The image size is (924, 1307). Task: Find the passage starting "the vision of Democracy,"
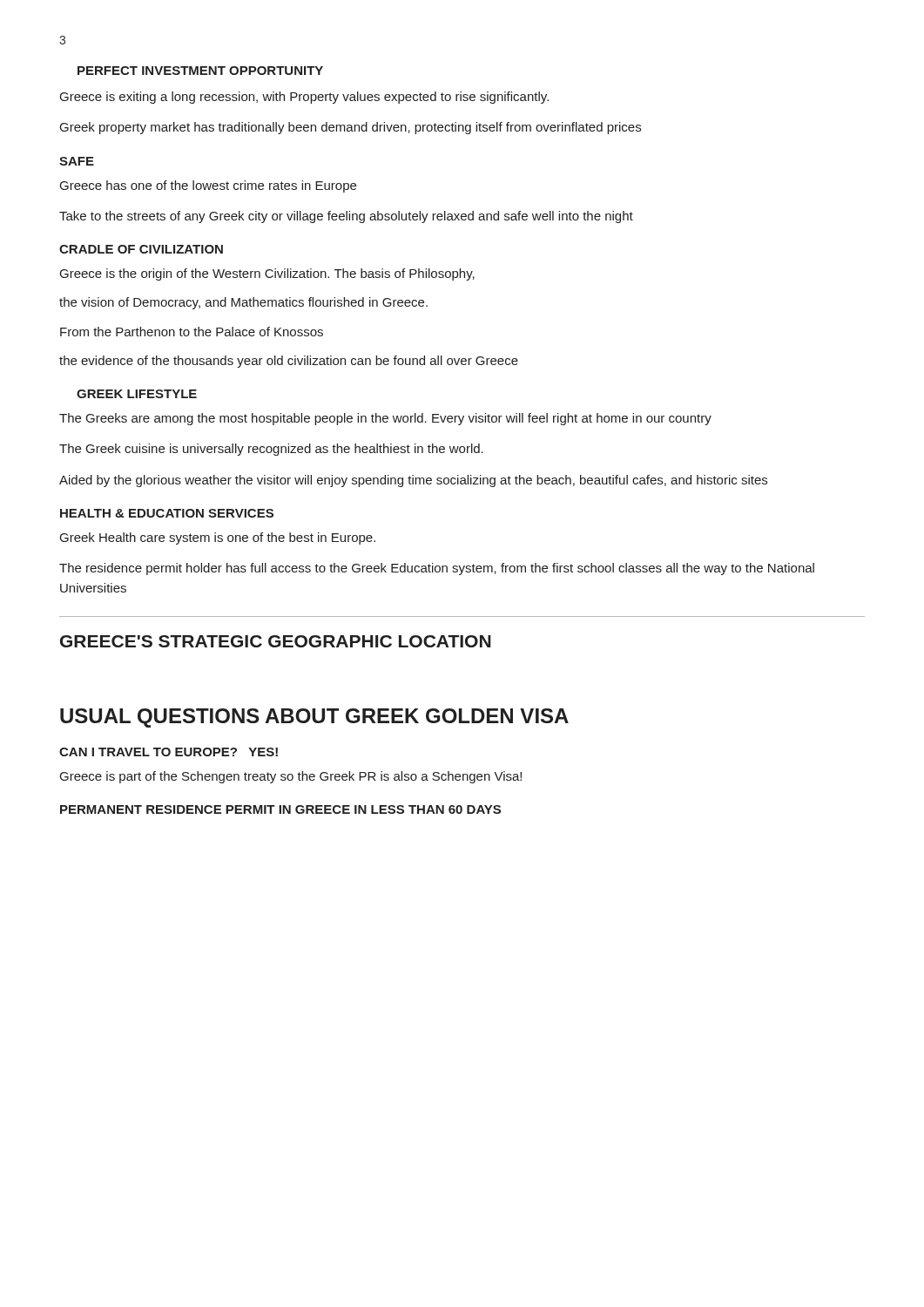(244, 302)
